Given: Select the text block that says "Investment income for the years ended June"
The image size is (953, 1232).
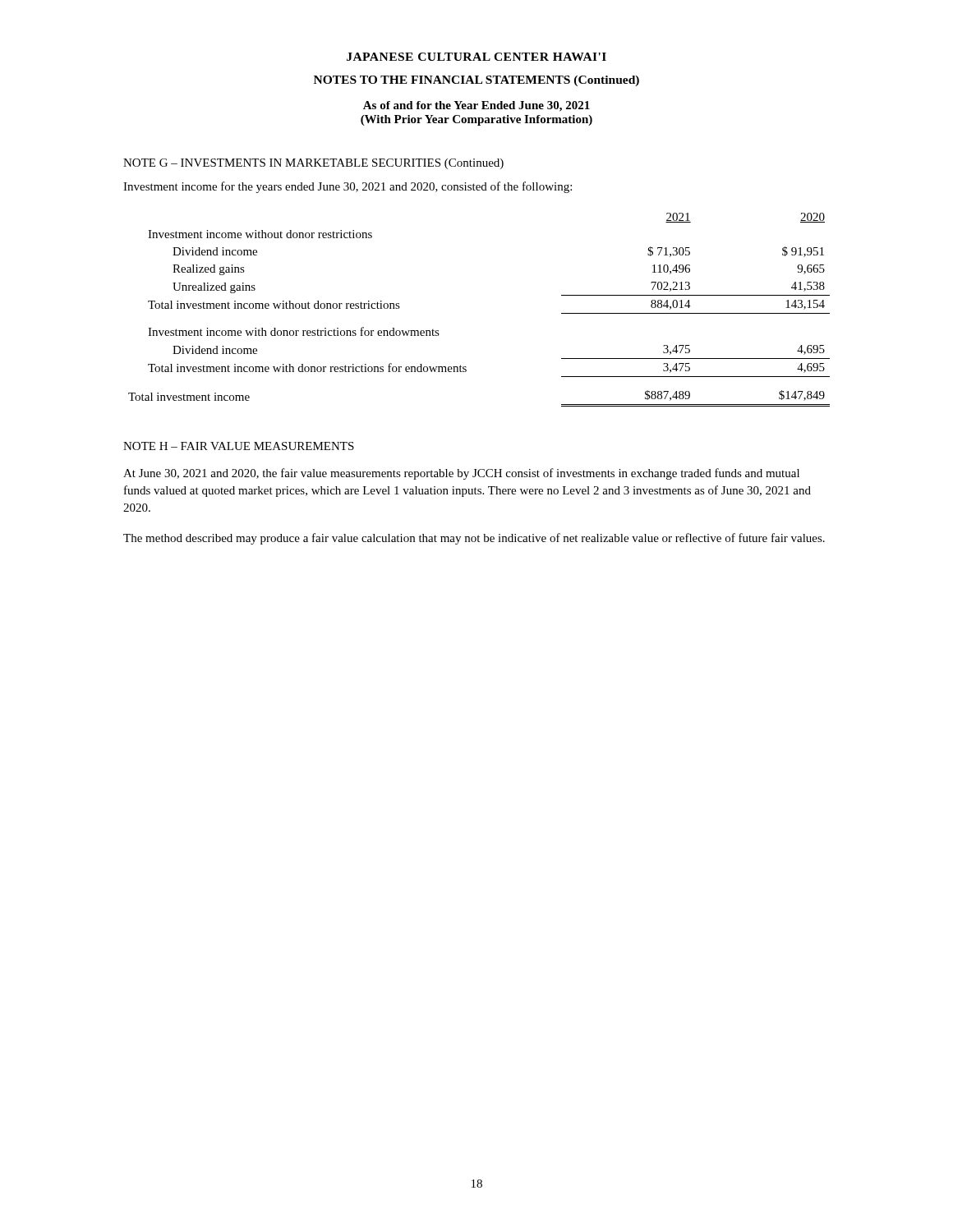Looking at the screenshot, I should [348, 186].
